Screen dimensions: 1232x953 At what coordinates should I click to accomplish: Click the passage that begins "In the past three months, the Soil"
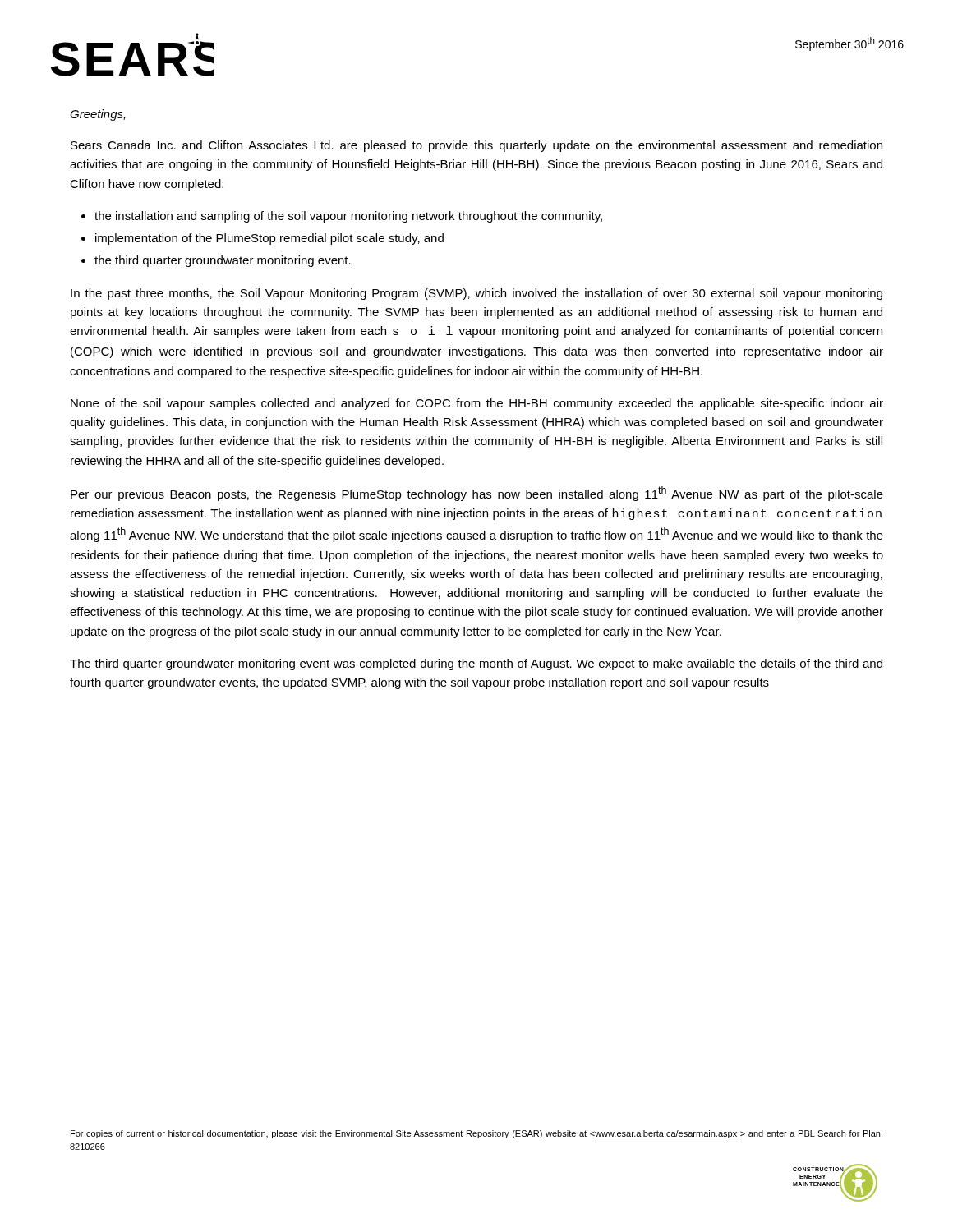pos(476,331)
